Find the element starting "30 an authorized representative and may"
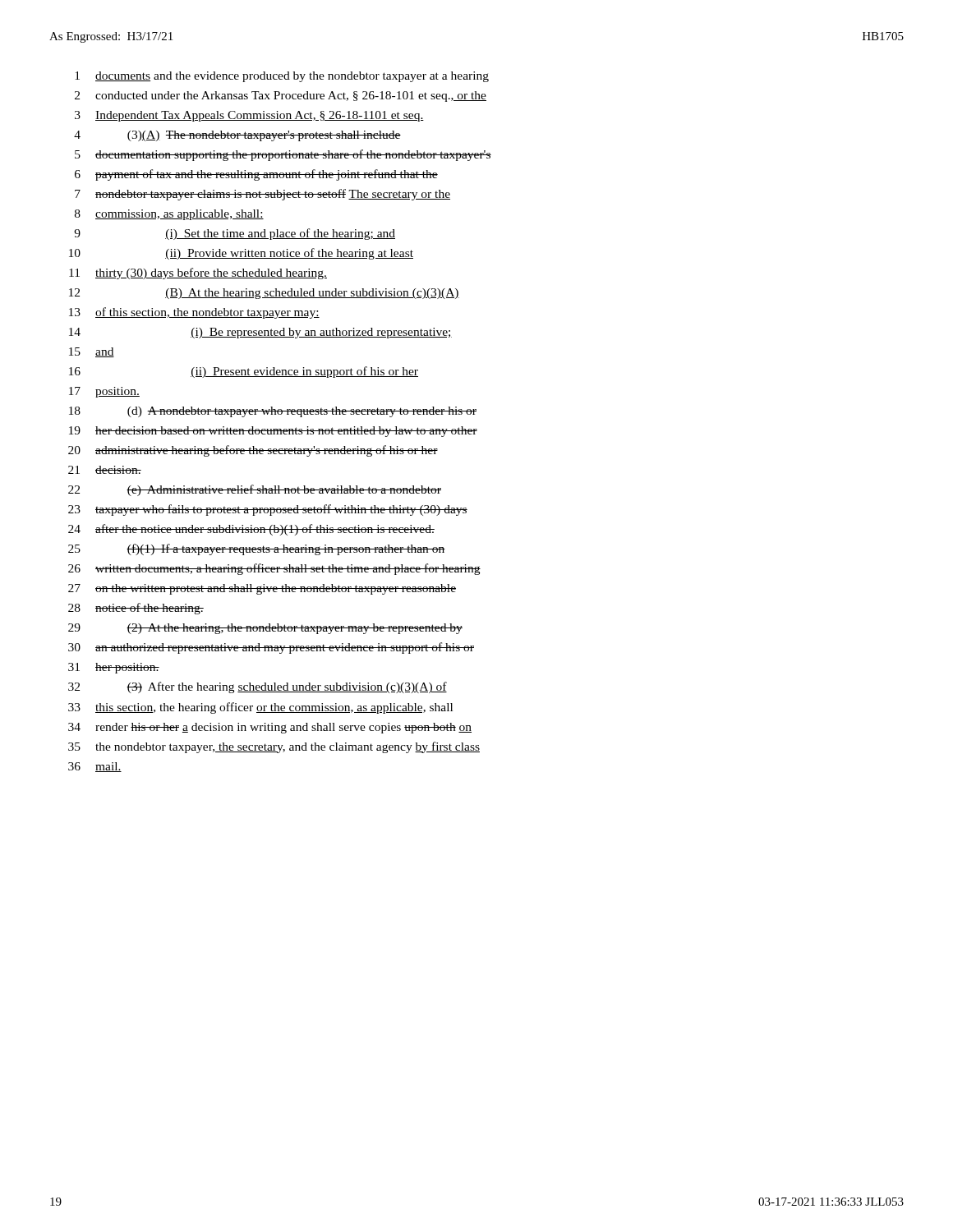Image resolution: width=953 pixels, height=1232 pixels. (x=476, y=648)
